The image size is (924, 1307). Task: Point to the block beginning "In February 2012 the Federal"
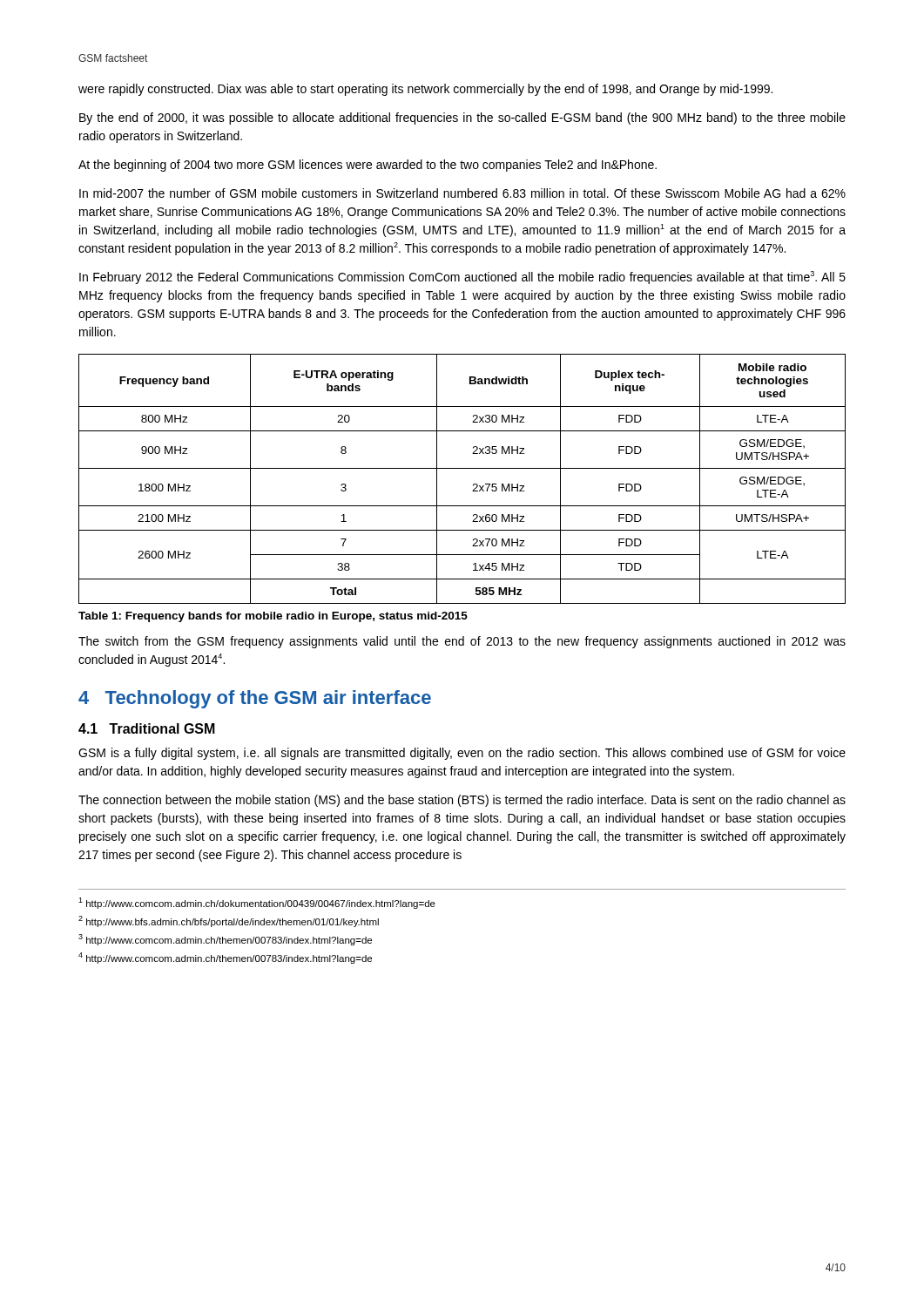tap(462, 305)
